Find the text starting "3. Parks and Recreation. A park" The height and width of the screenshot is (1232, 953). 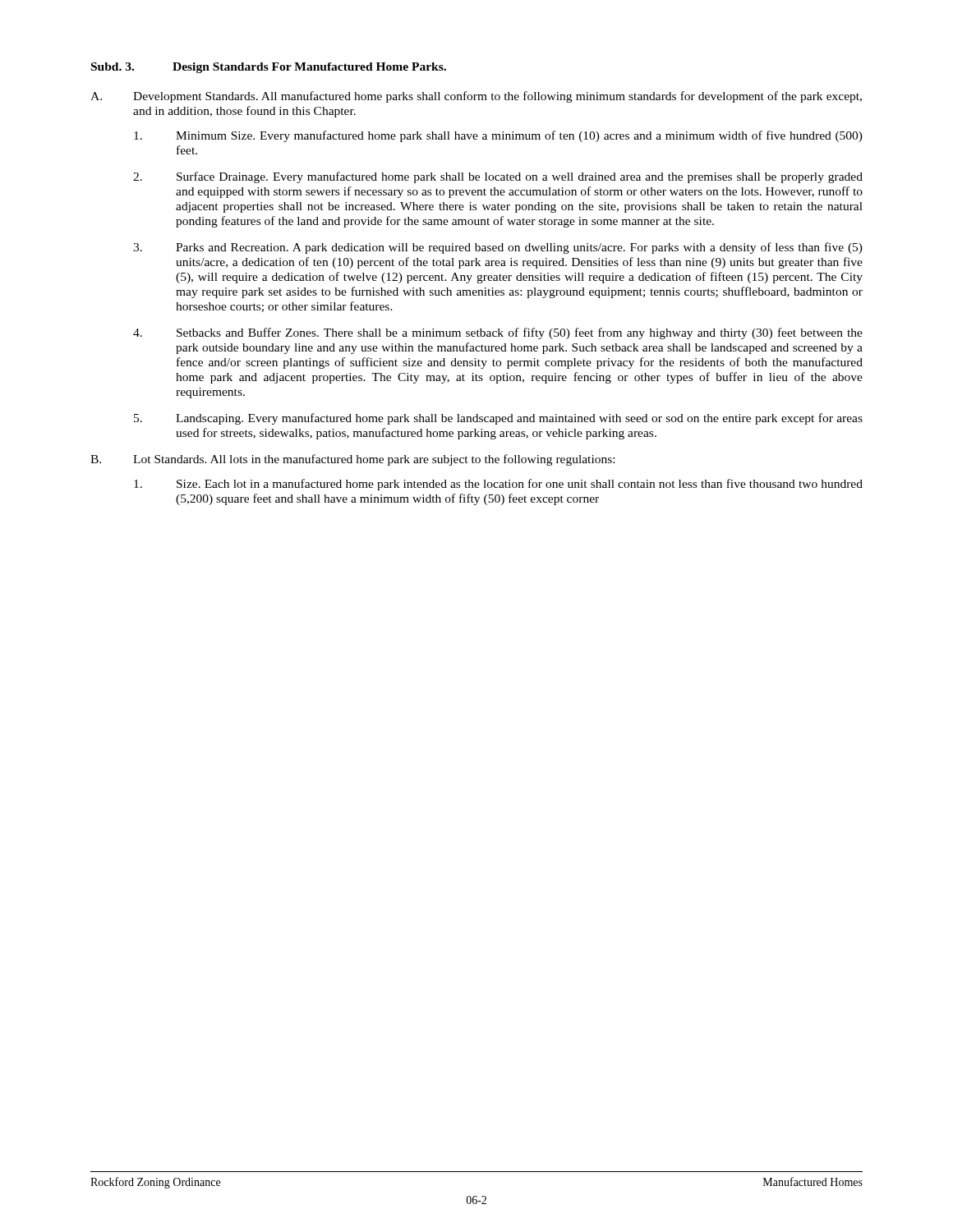pyautogui.click(x=498, y=277)
